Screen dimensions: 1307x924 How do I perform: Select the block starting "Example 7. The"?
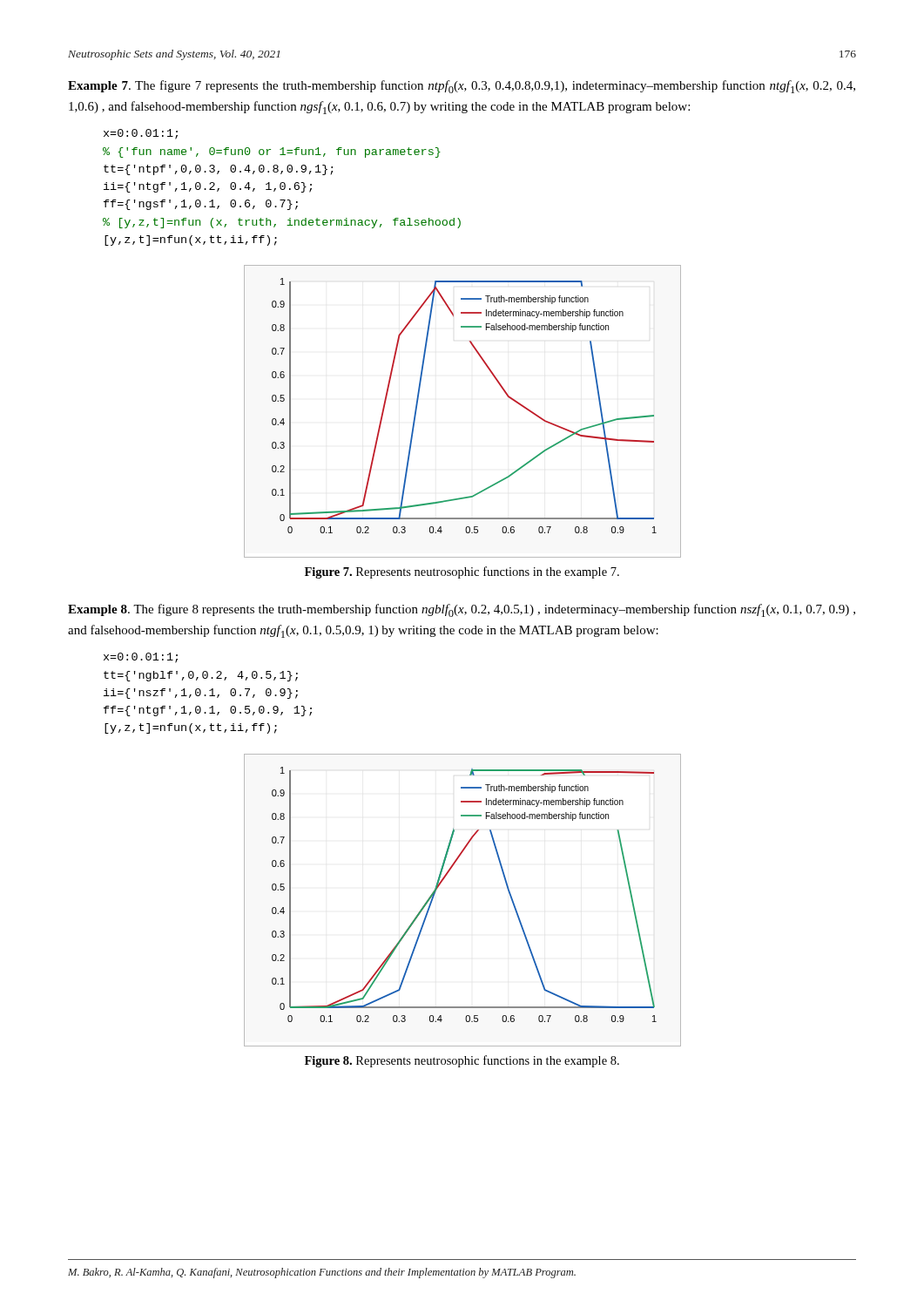click(462, 98)
